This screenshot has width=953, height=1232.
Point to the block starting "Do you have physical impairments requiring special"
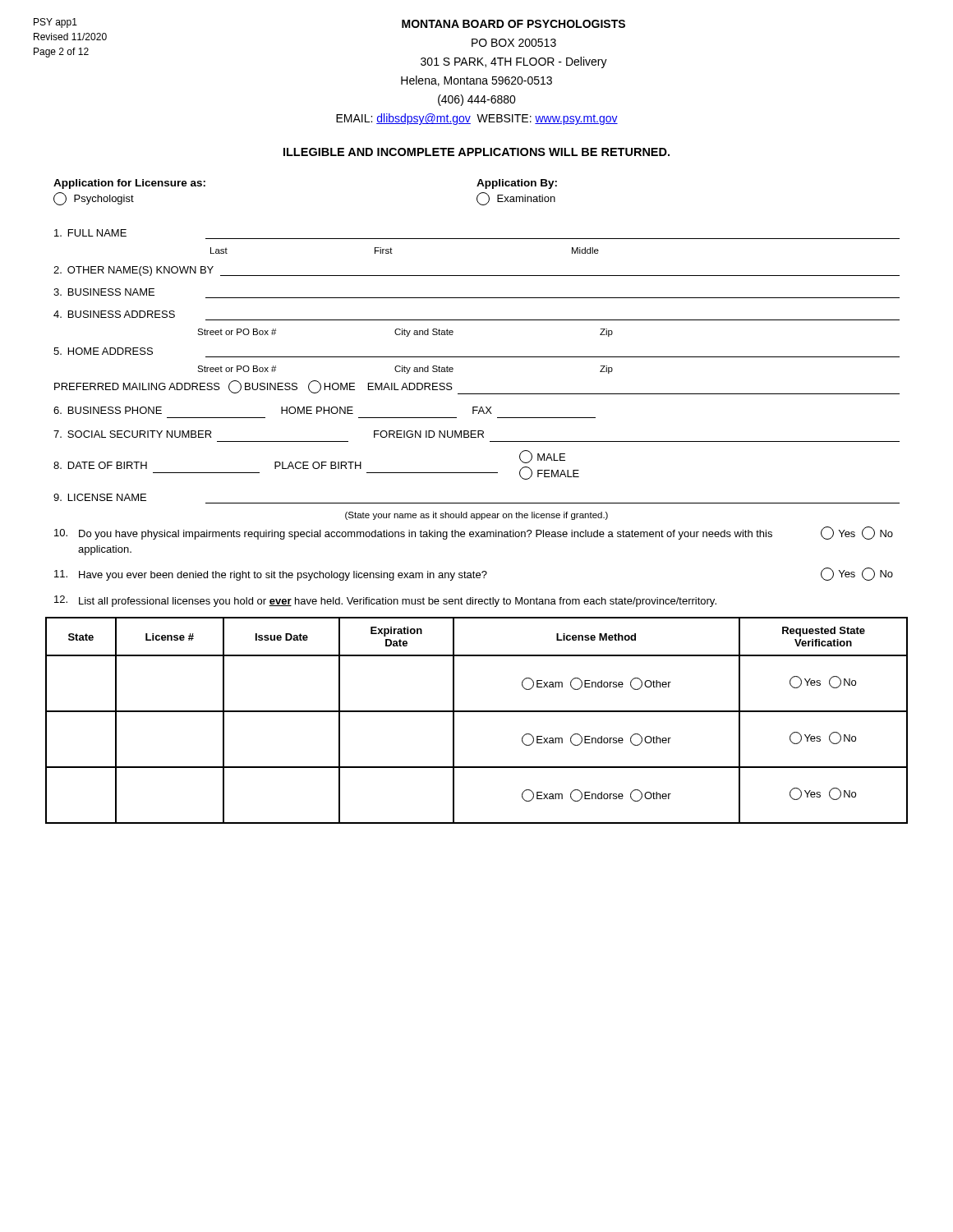click(x=476, y=542)
